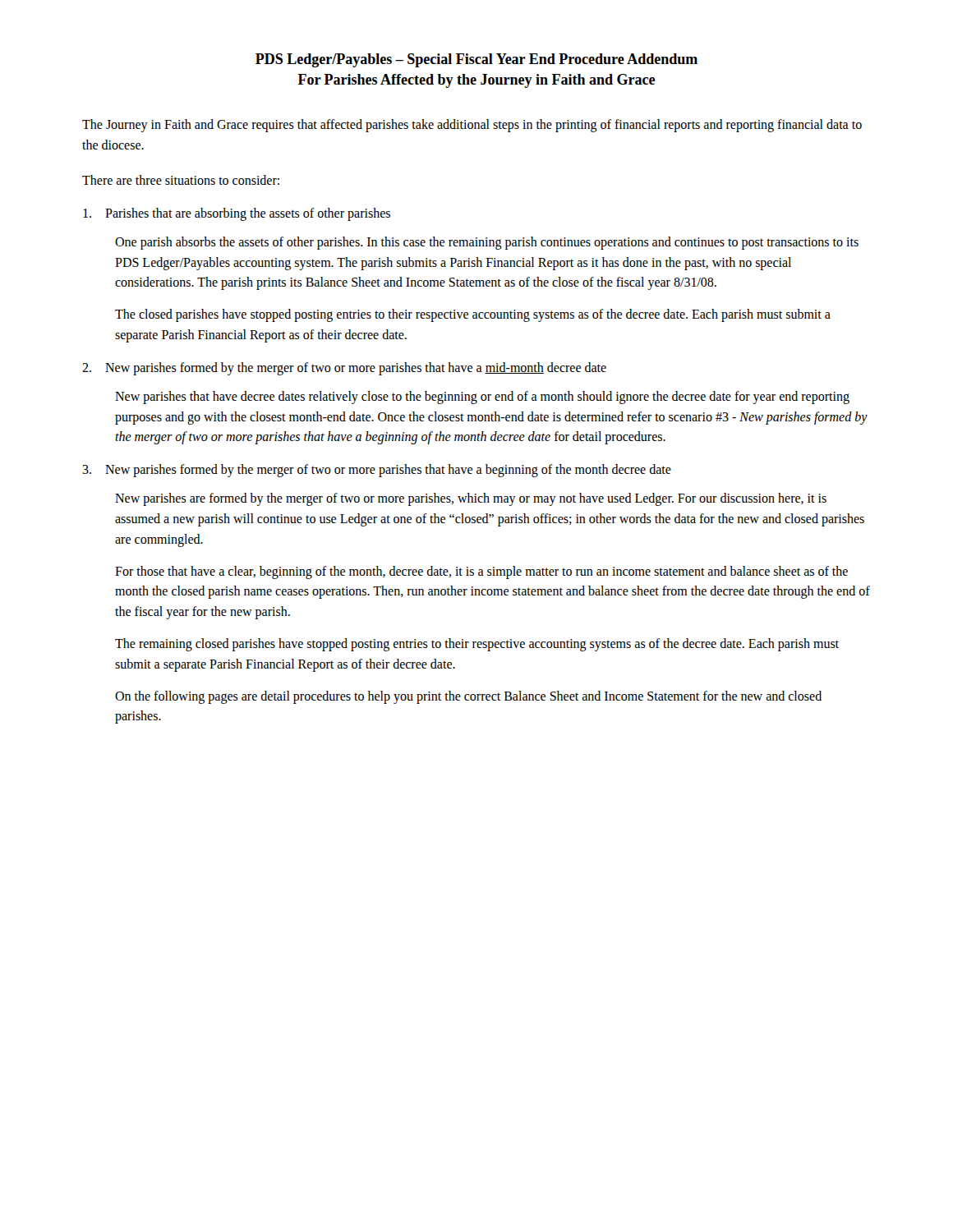This screenshot has width=953, height=1232.
Task: Click on the text block with the text "New parishes that have decree dates"
Action: pos(491,416)
